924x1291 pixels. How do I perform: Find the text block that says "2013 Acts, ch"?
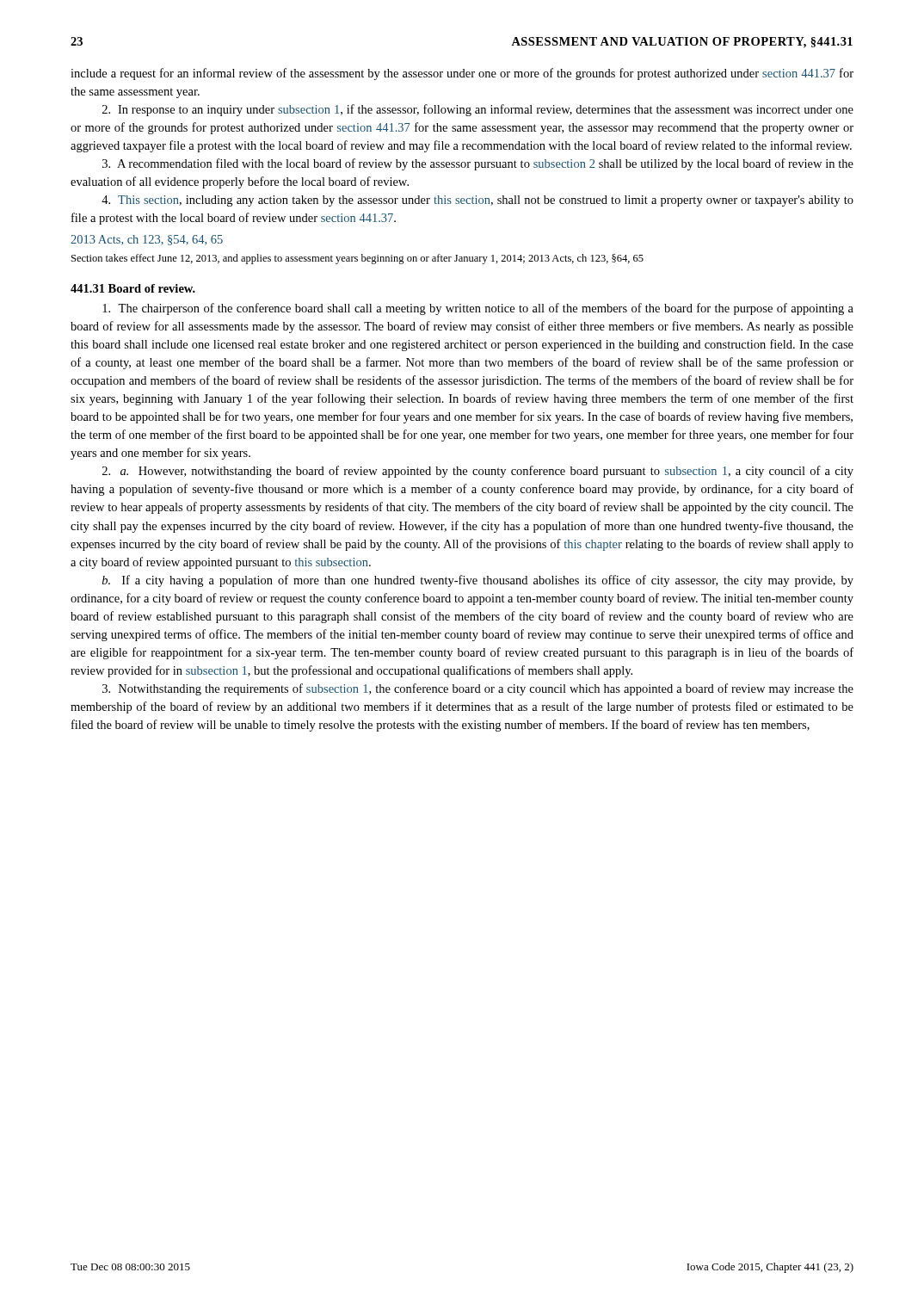pyautogui.click(x=147, y=239)
